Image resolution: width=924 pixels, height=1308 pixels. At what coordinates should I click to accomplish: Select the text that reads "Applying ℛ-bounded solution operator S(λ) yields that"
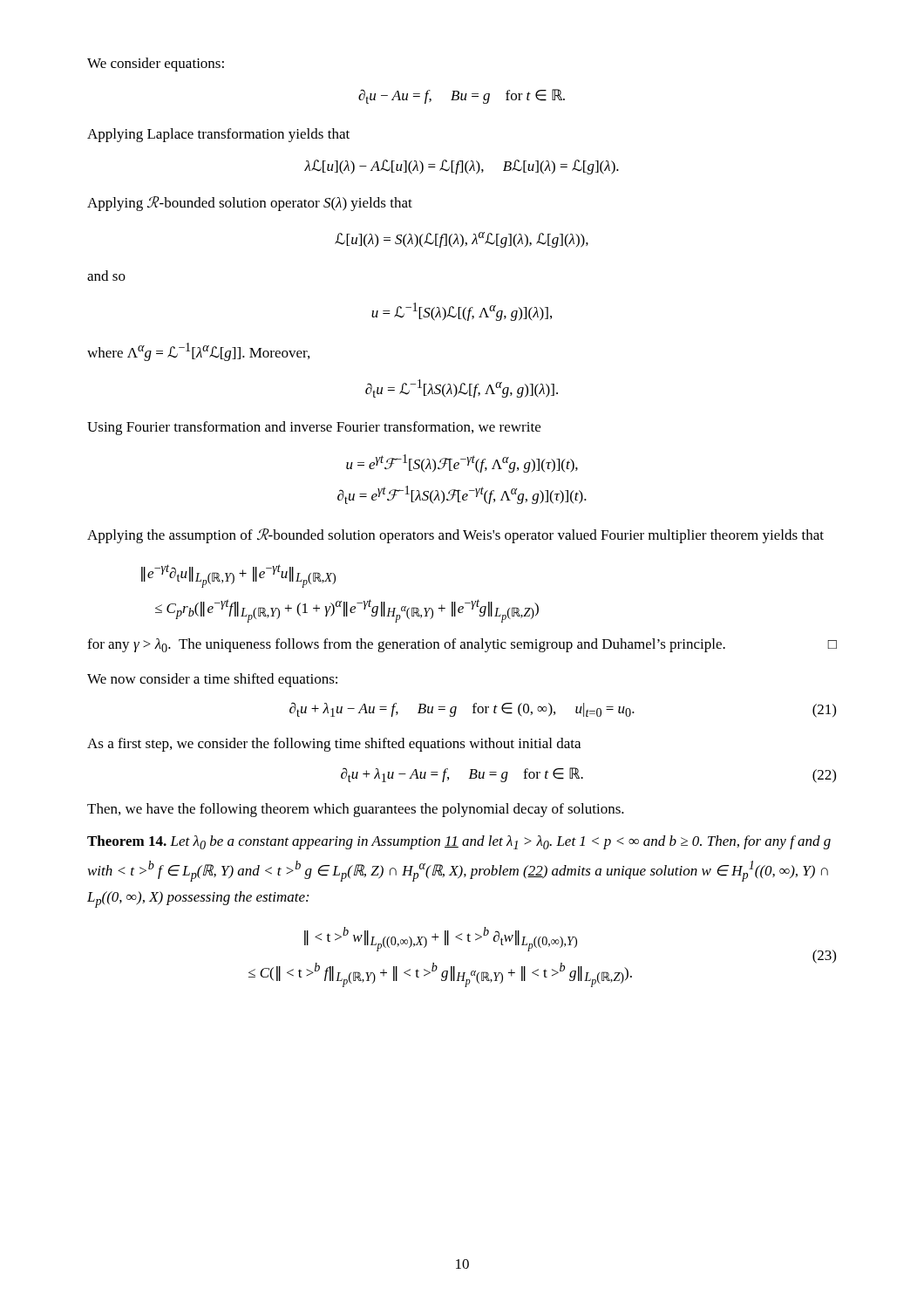[250, 204]
